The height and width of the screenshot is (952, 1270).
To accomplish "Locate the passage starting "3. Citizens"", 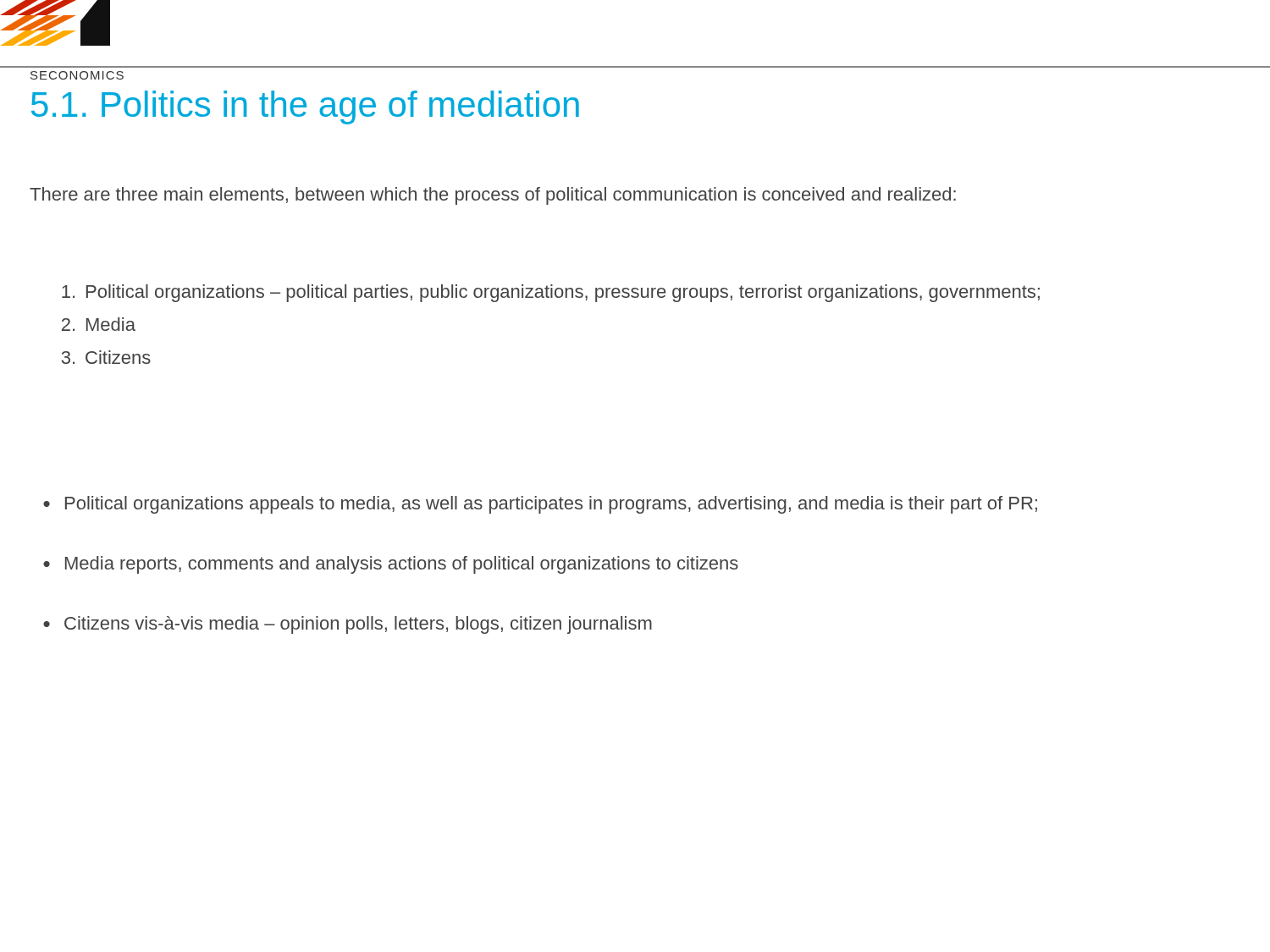I will coord(90,358).
